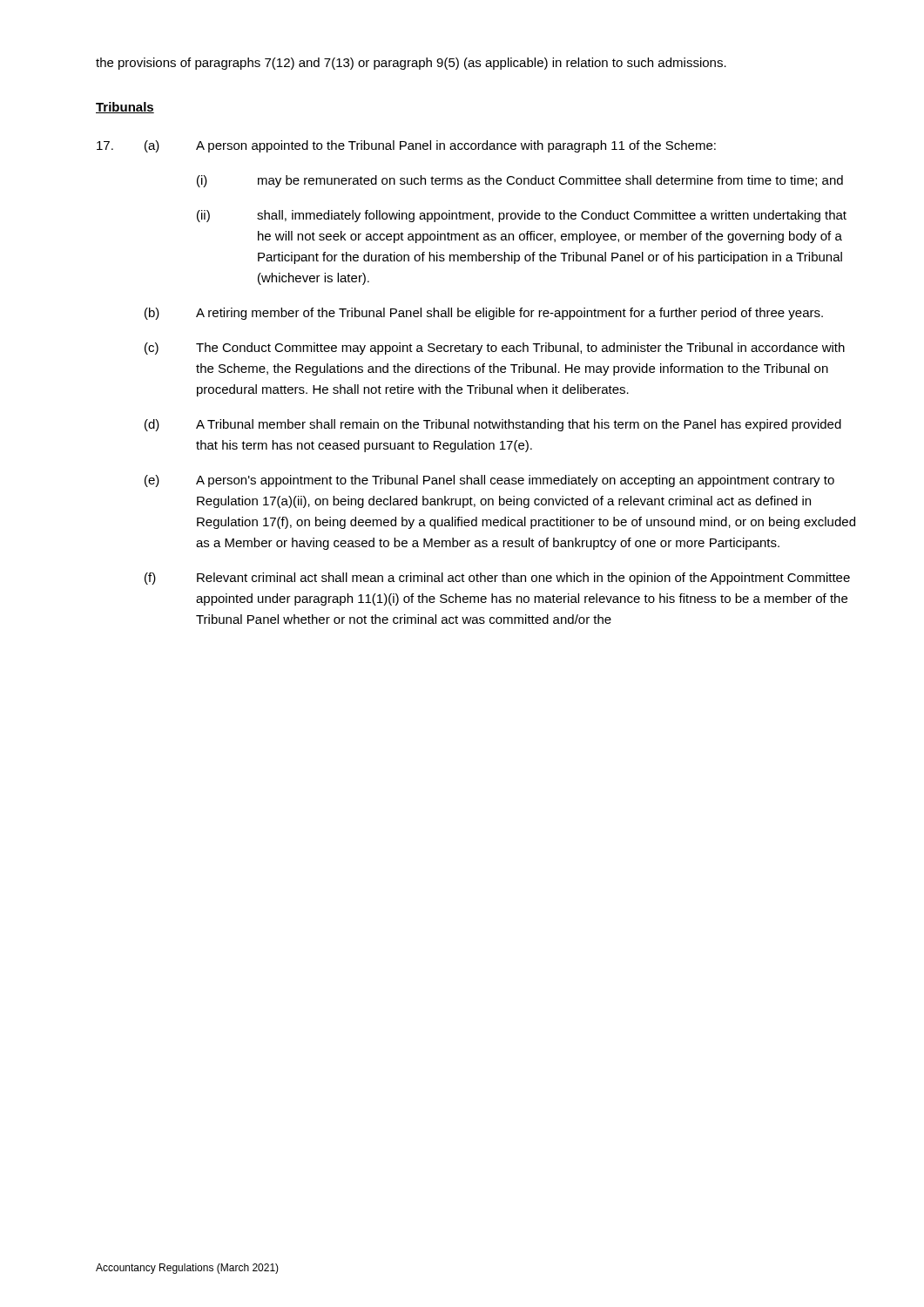The height and width of the screenshot is (1307, 924).
Task: Point to the block beginning "(a) A person appointed to the Tribunal"
Action: [503, 212]
